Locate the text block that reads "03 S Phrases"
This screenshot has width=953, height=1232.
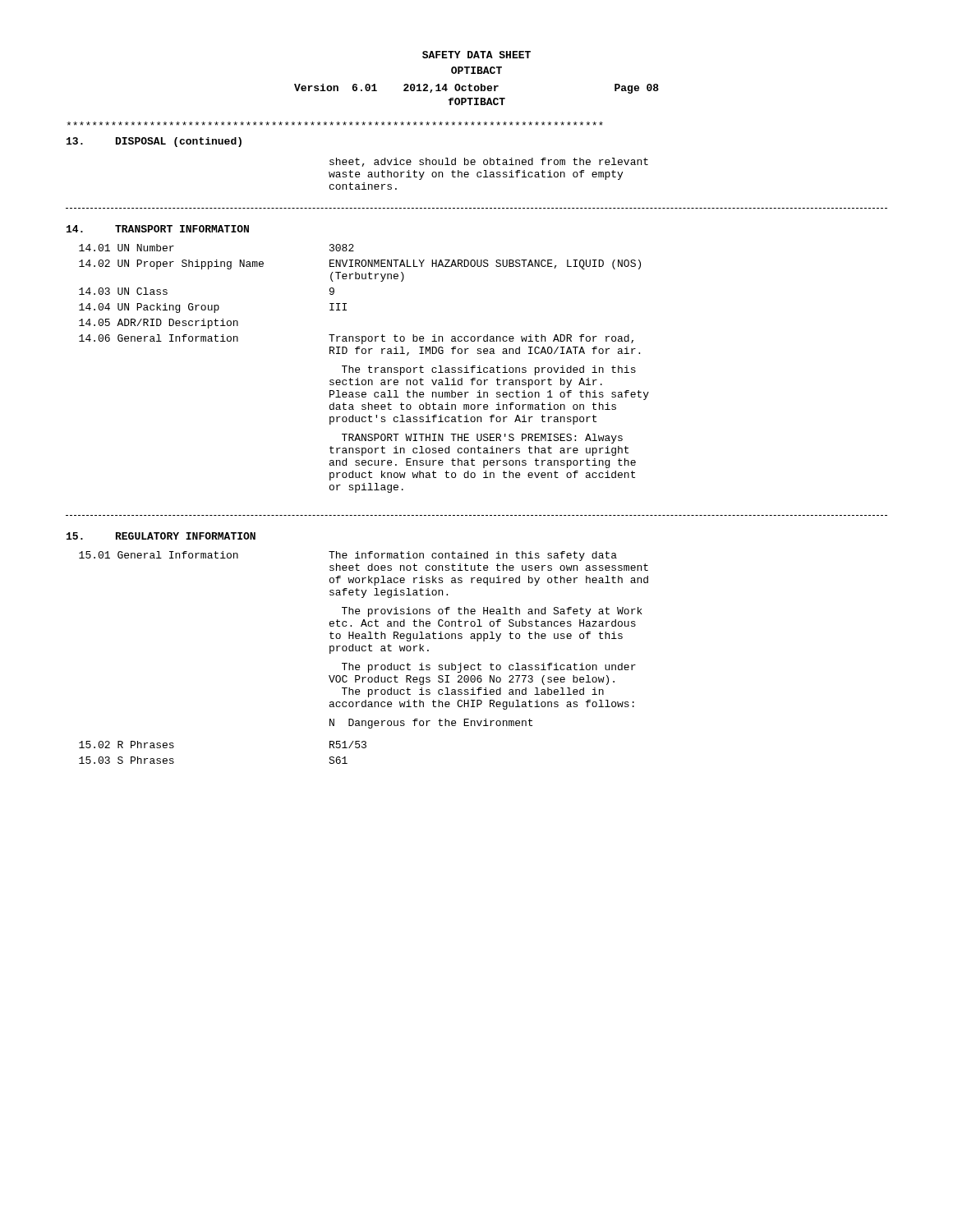[120, 760]
